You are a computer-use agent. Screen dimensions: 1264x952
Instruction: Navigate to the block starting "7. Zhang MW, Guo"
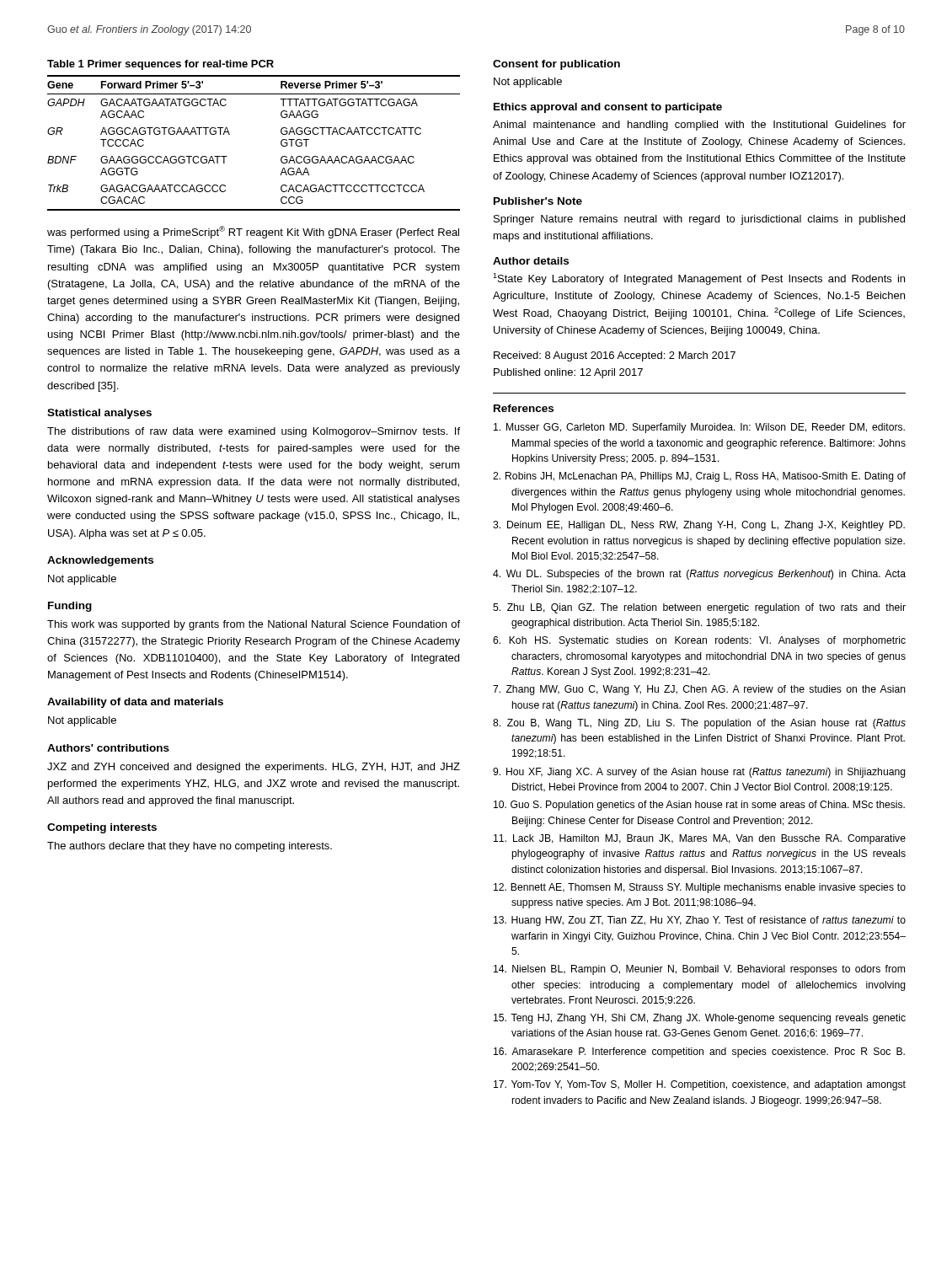click(x=699, y=697)
